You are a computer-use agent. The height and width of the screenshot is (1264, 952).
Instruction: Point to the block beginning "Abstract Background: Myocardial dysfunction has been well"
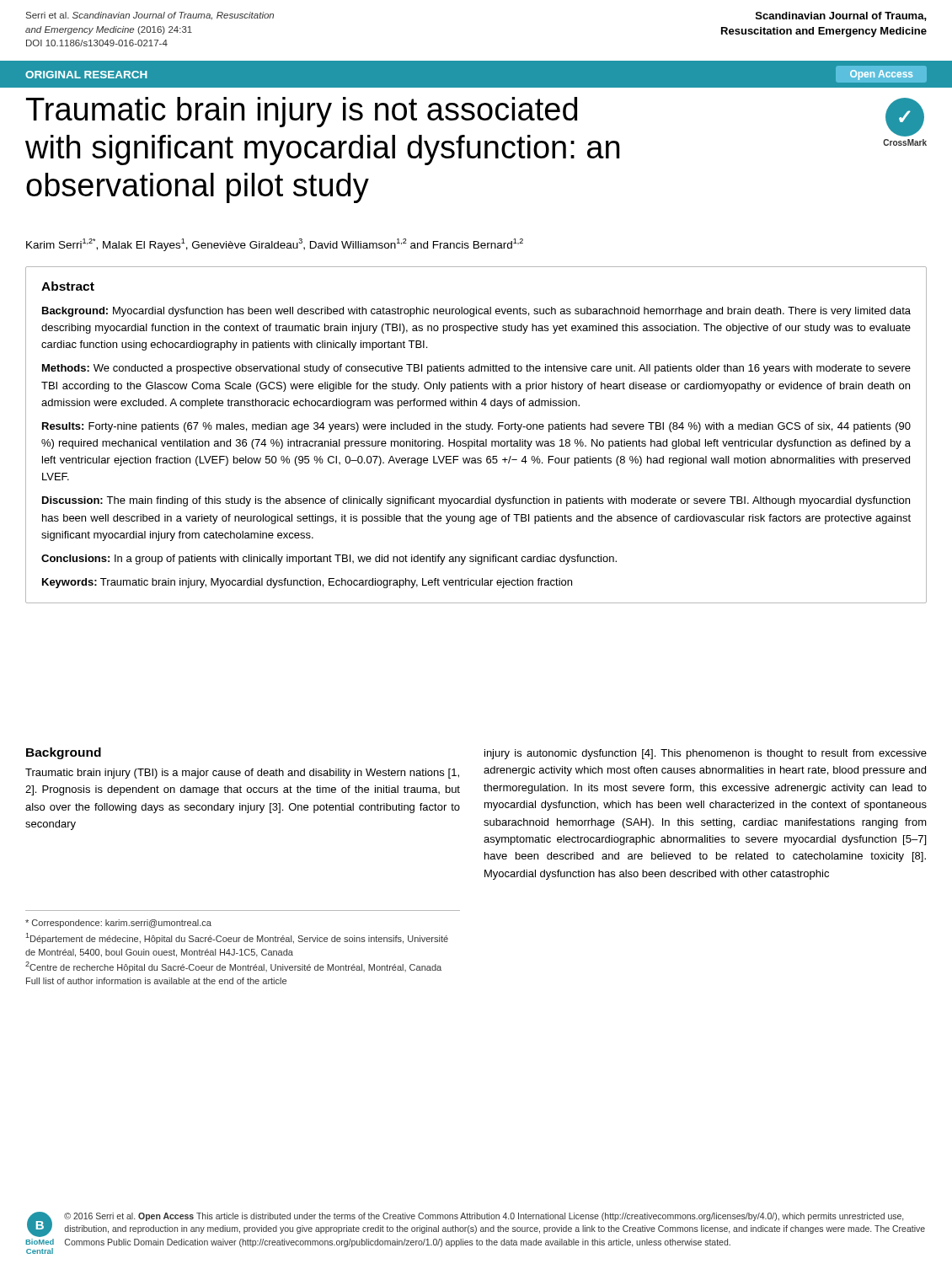476,435
